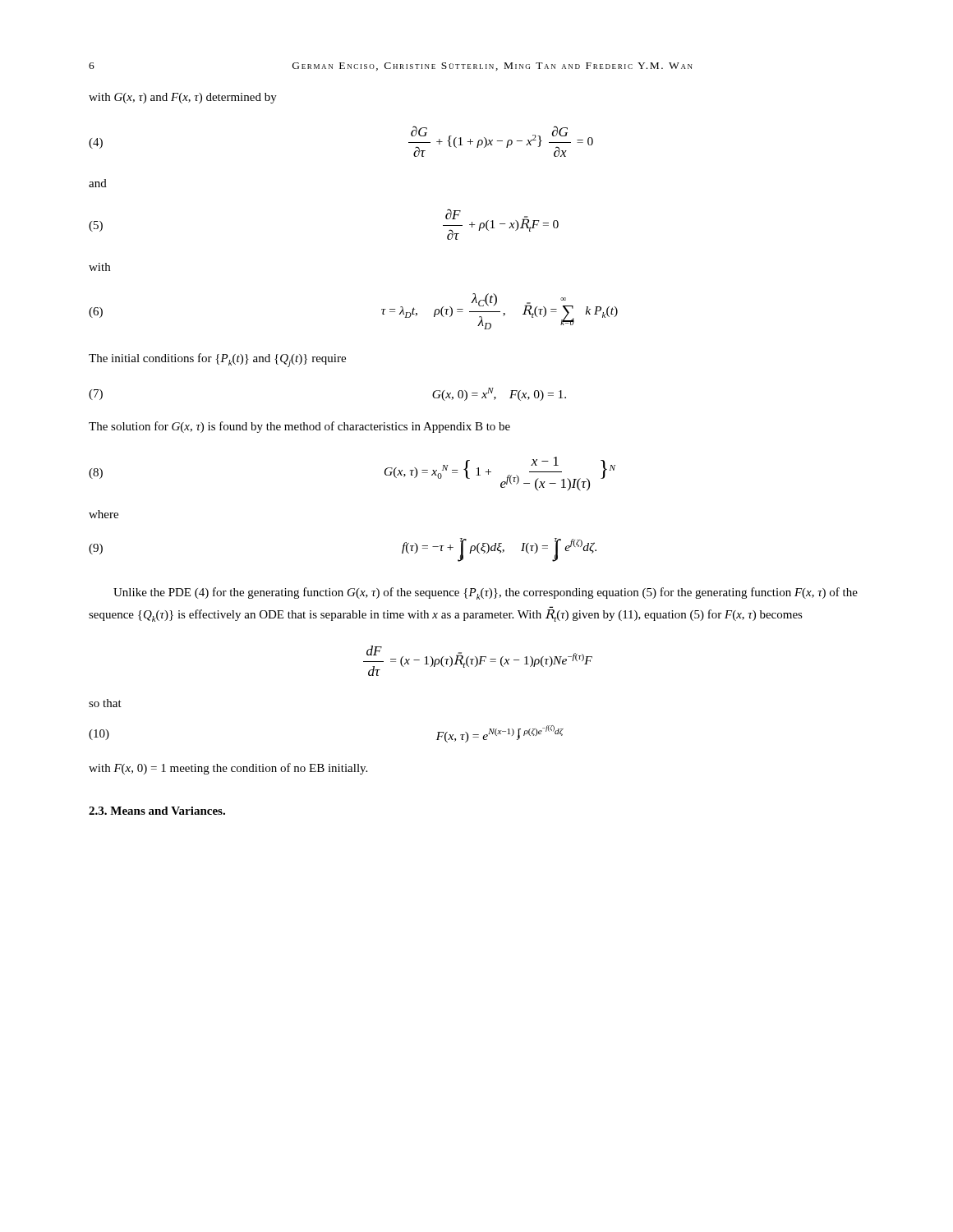Point to the text block starting "The initial conditions for {Pk(t)} and"

(x=218, y=360)
